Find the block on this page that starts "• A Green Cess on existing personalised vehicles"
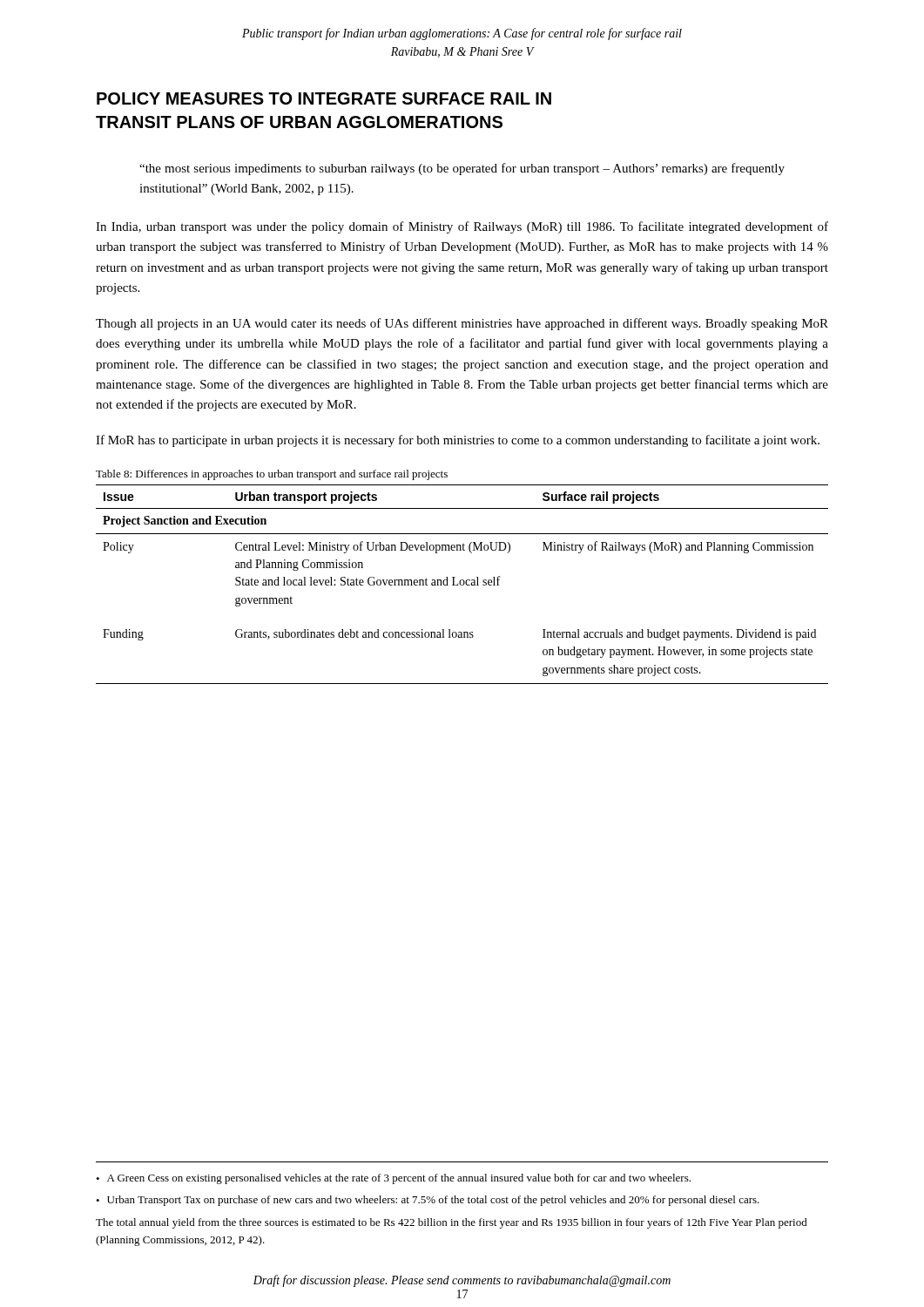This screenshot has height=1307, width=924. (x=462, y=1189)
